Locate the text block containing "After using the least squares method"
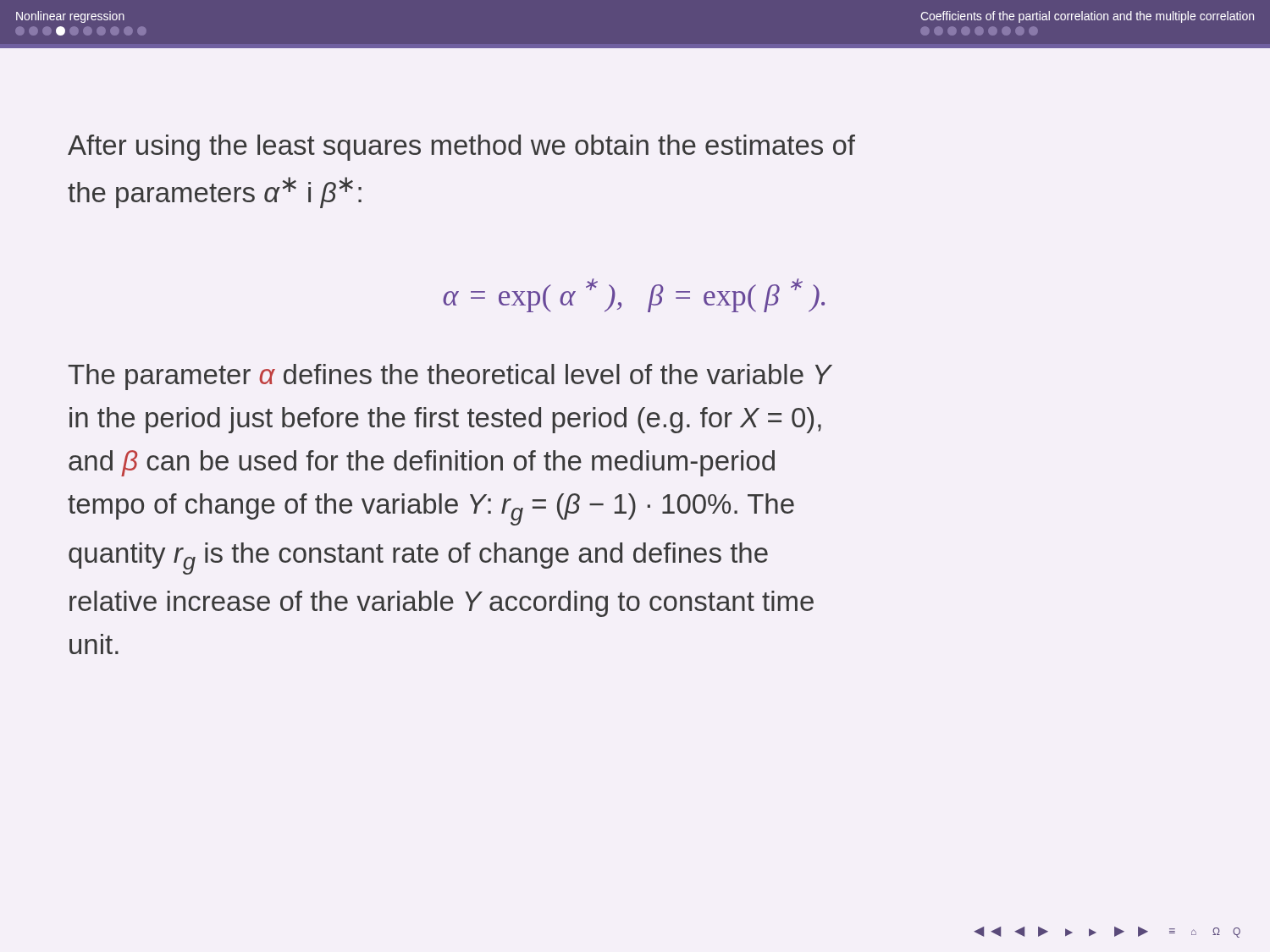 [x=461, y=169]
